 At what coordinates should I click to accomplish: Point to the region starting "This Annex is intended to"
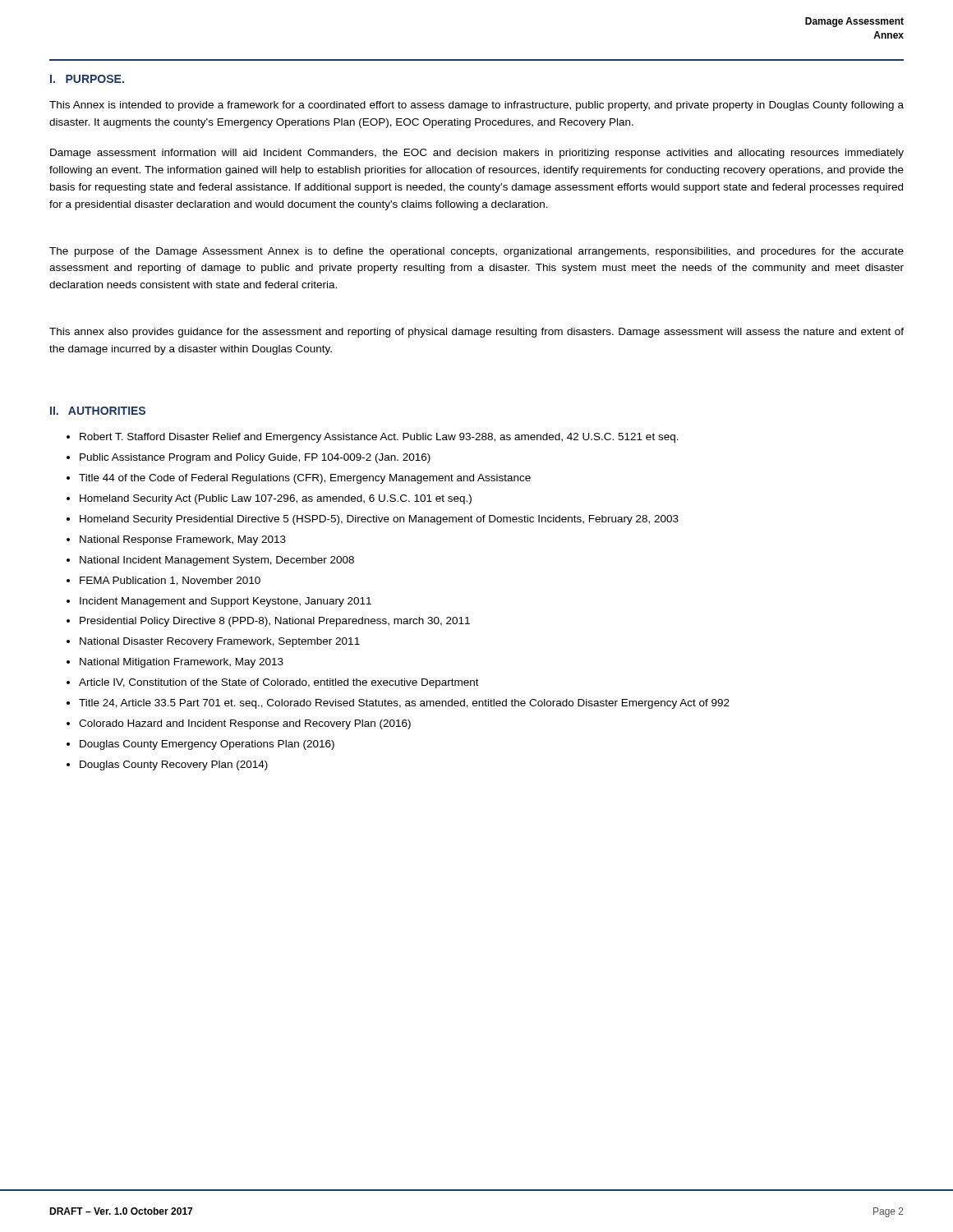pos(476,113)
